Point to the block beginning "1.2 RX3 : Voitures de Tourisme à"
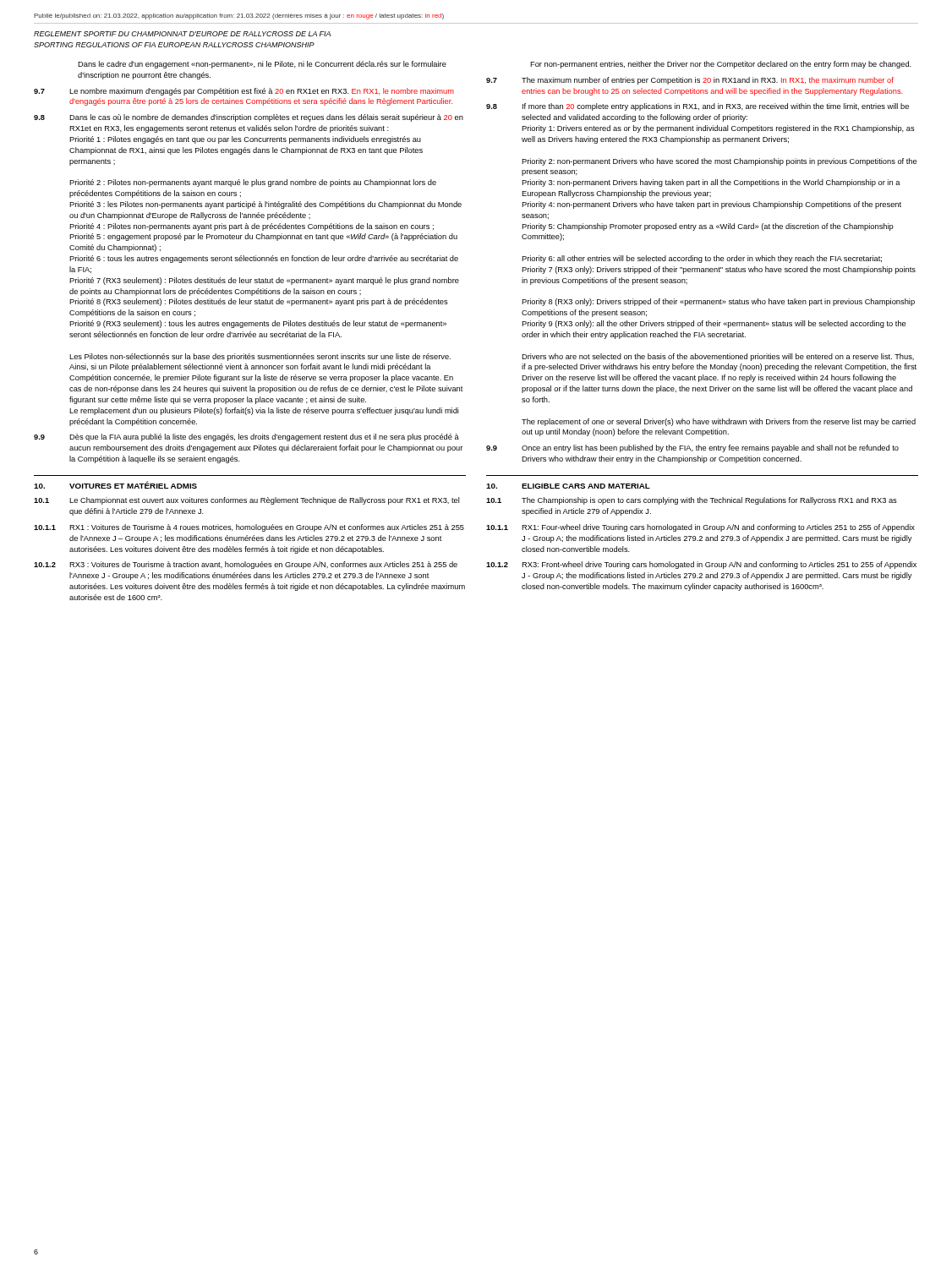The height and width of the screenshot is (1268, 952). (x=250, y=582)
